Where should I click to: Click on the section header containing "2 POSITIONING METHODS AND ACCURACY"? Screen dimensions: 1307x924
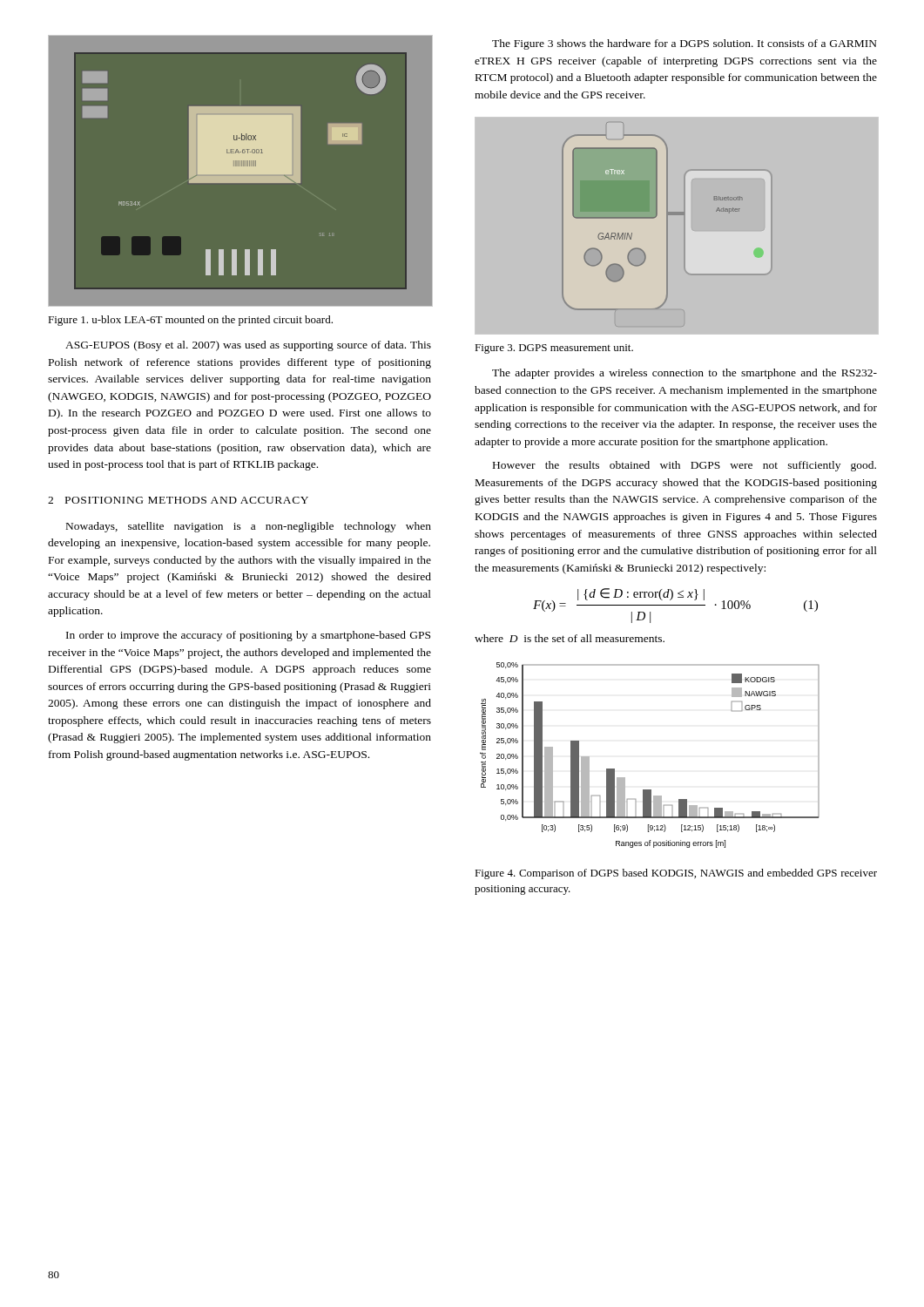coord(179,499)
